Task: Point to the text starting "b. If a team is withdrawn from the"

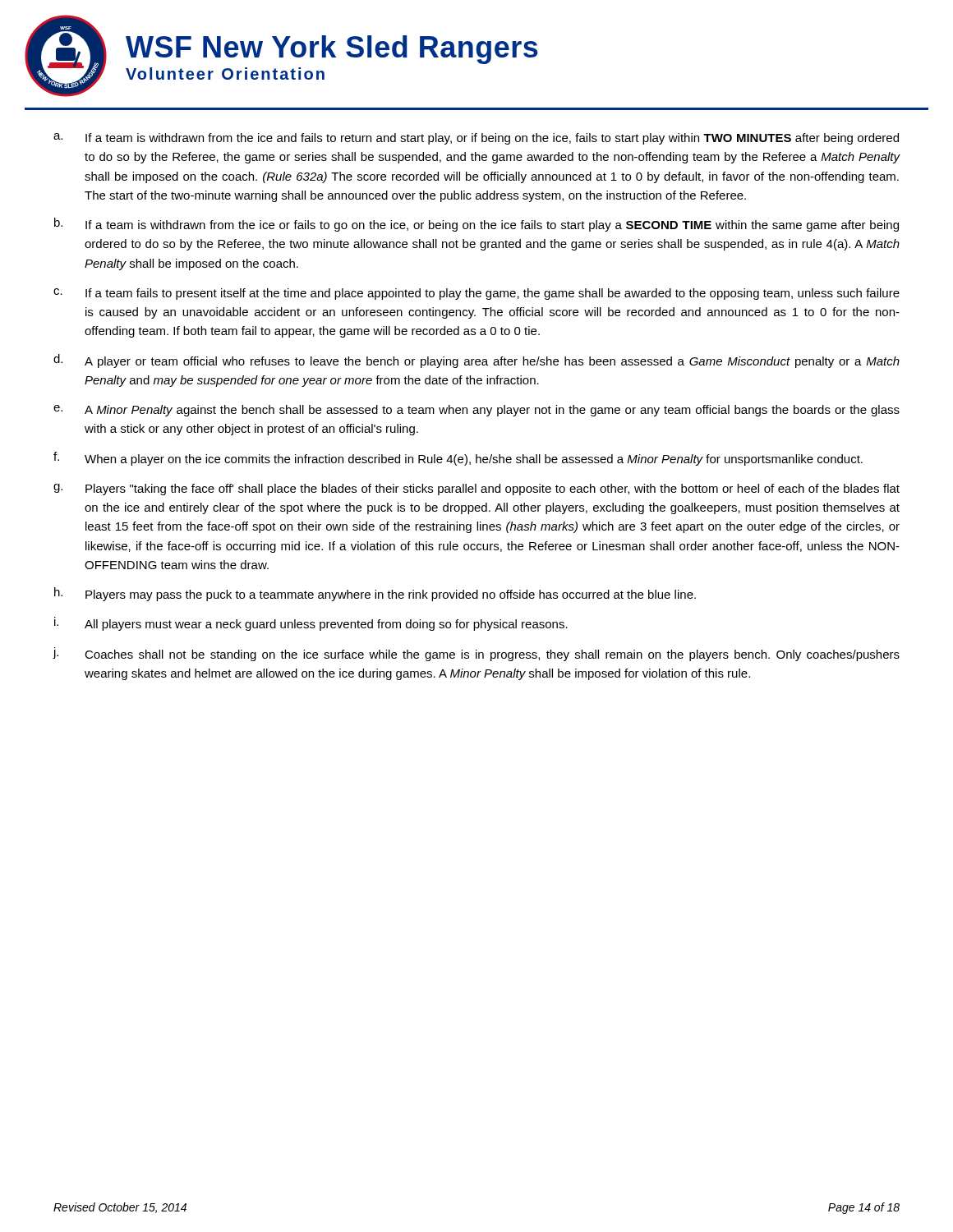Action: (x=476, y=244)
